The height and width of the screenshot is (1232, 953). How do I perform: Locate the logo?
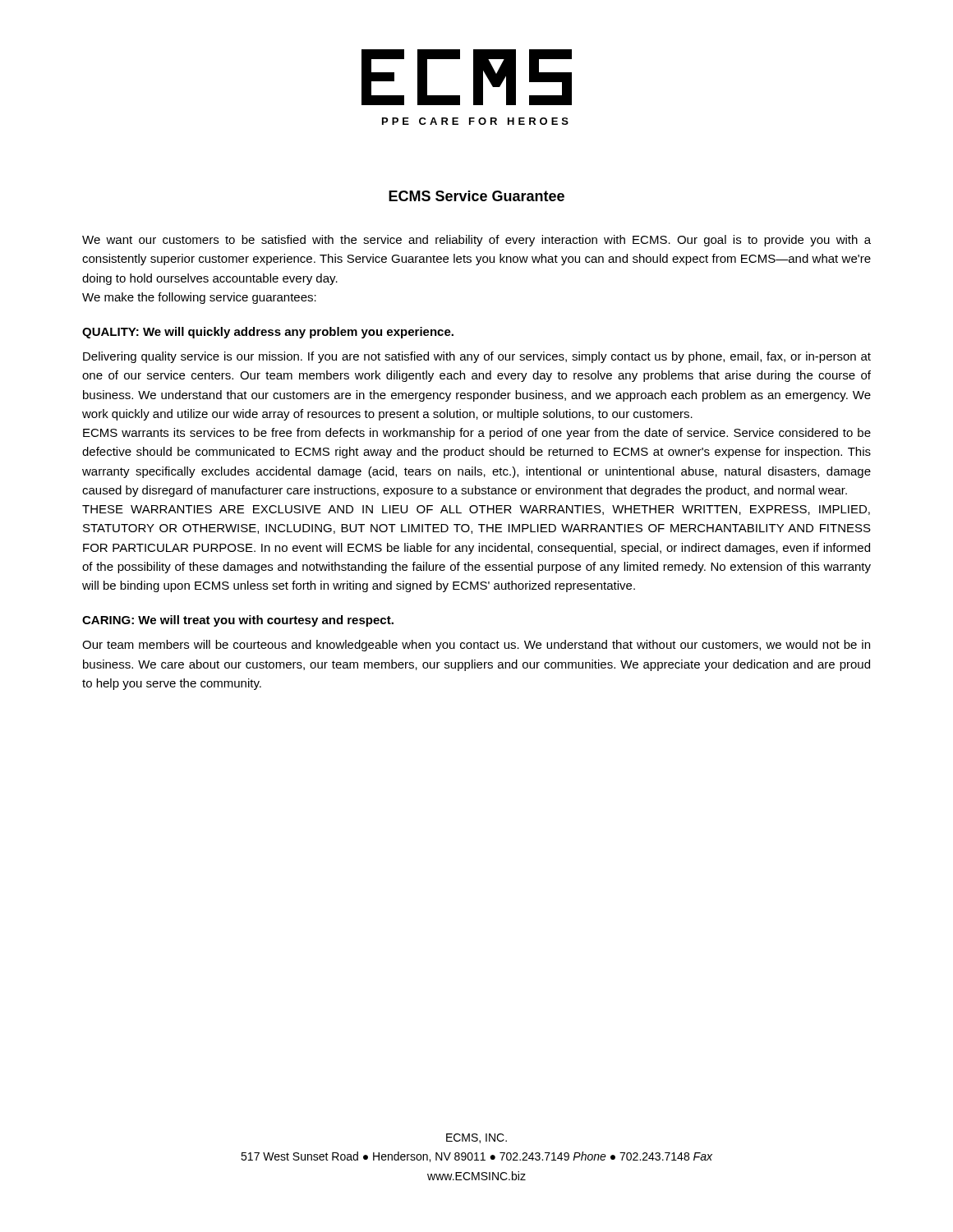(476, 82)
